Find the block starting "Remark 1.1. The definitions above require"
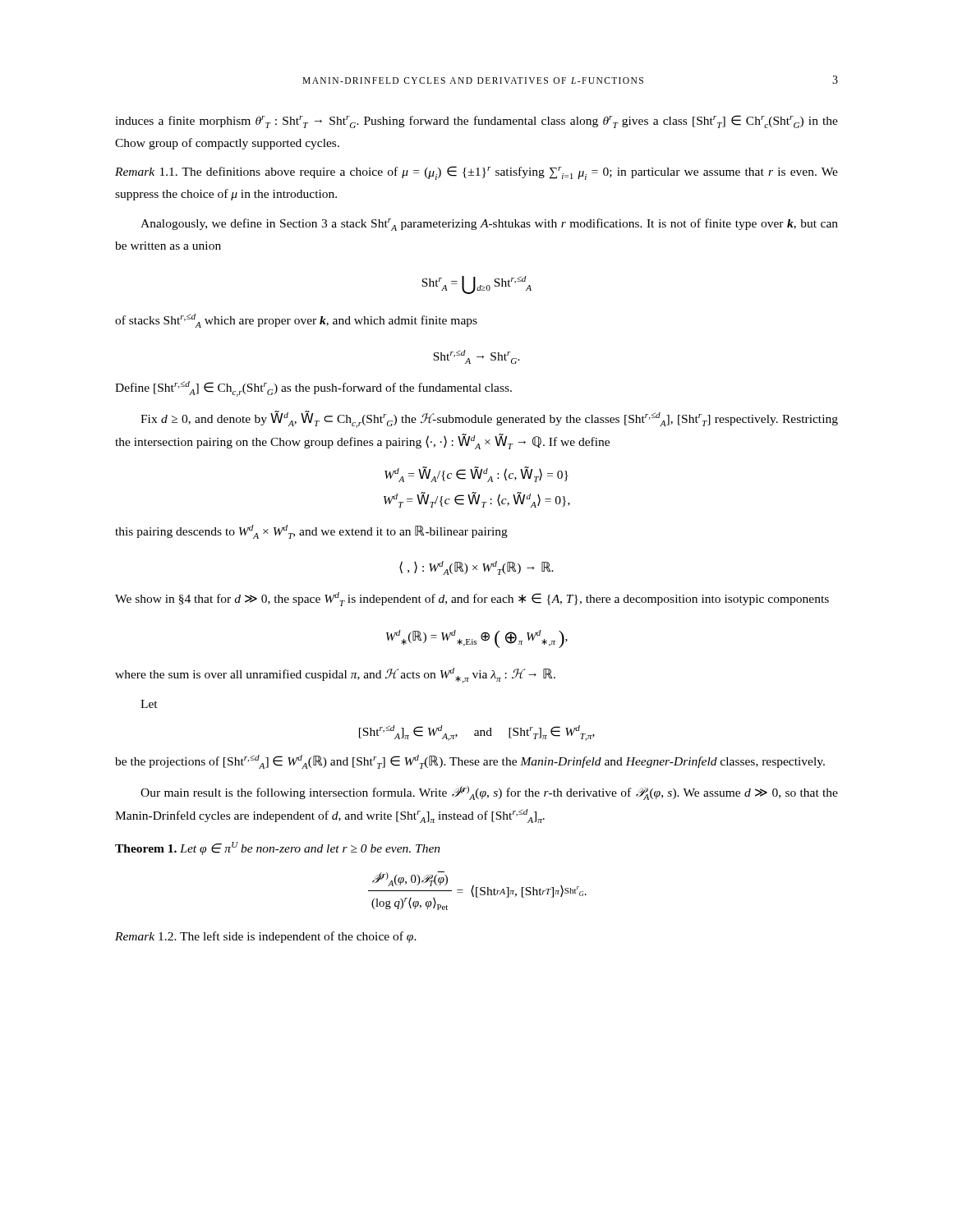This screenshot has width=953, height=1232. pyautogui.click(x=476, y=183)
